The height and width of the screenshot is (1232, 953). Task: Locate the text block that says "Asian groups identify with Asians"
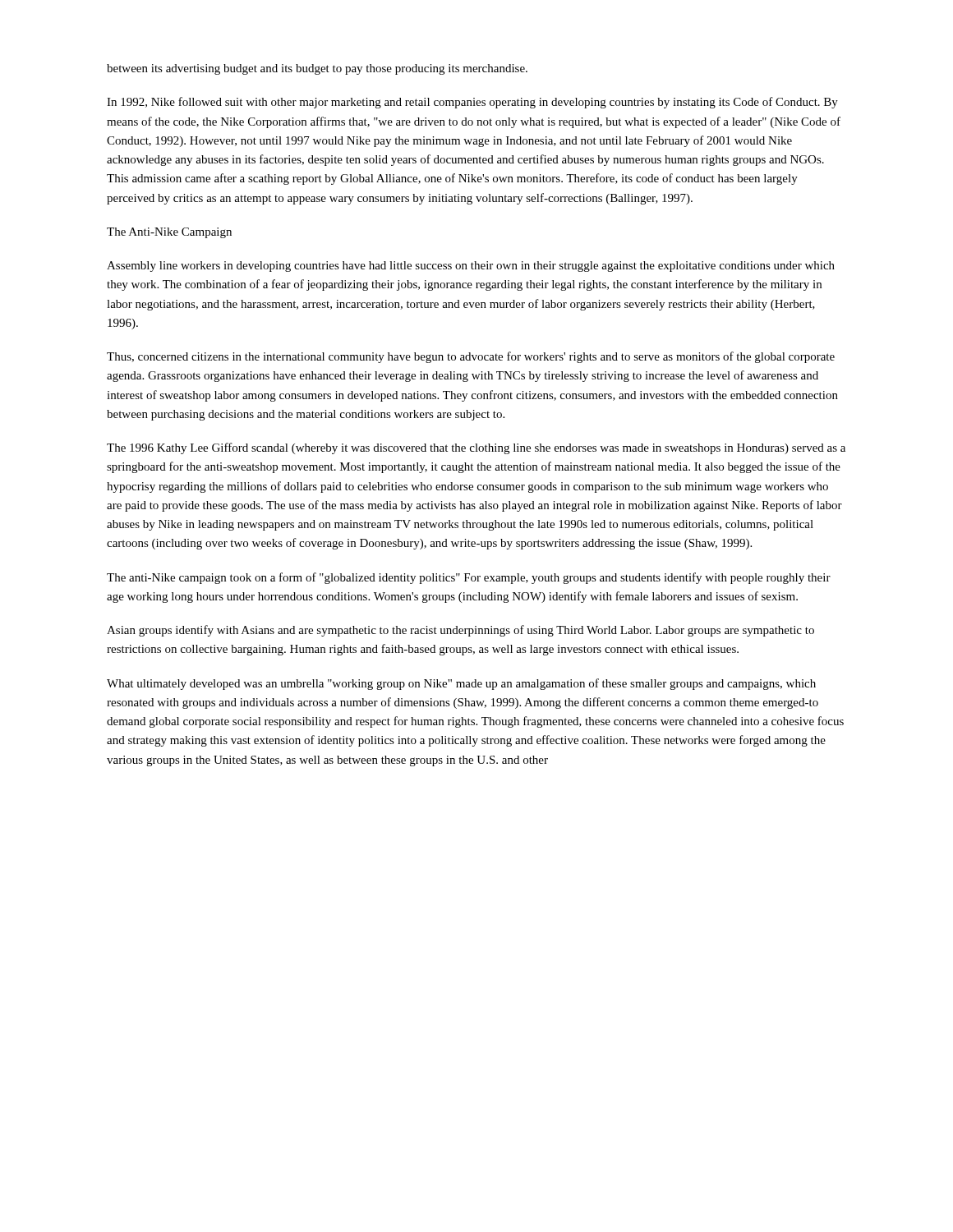(461, 640)
